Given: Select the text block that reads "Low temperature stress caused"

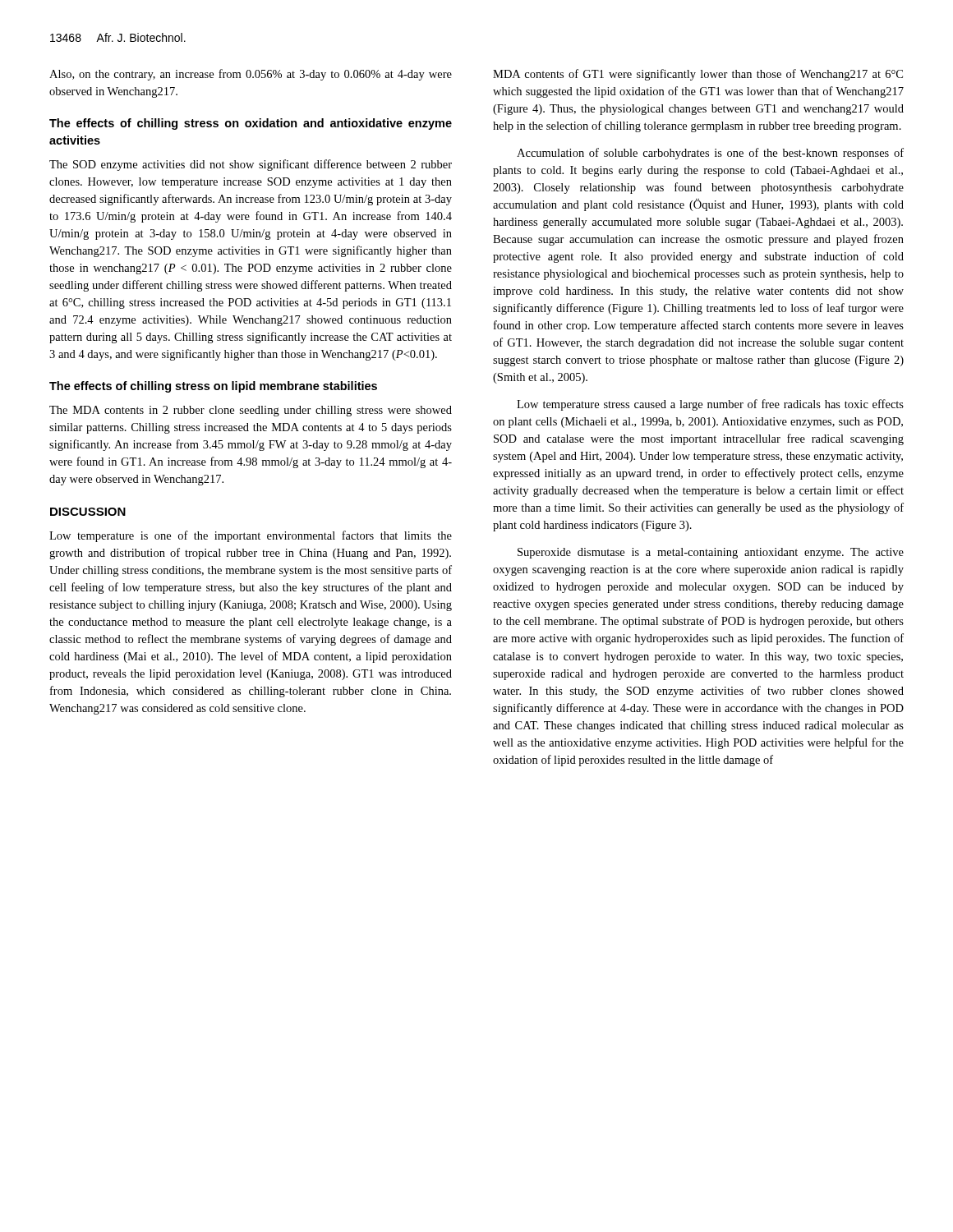Looking at the screenshot, I should tap(698, 465).
